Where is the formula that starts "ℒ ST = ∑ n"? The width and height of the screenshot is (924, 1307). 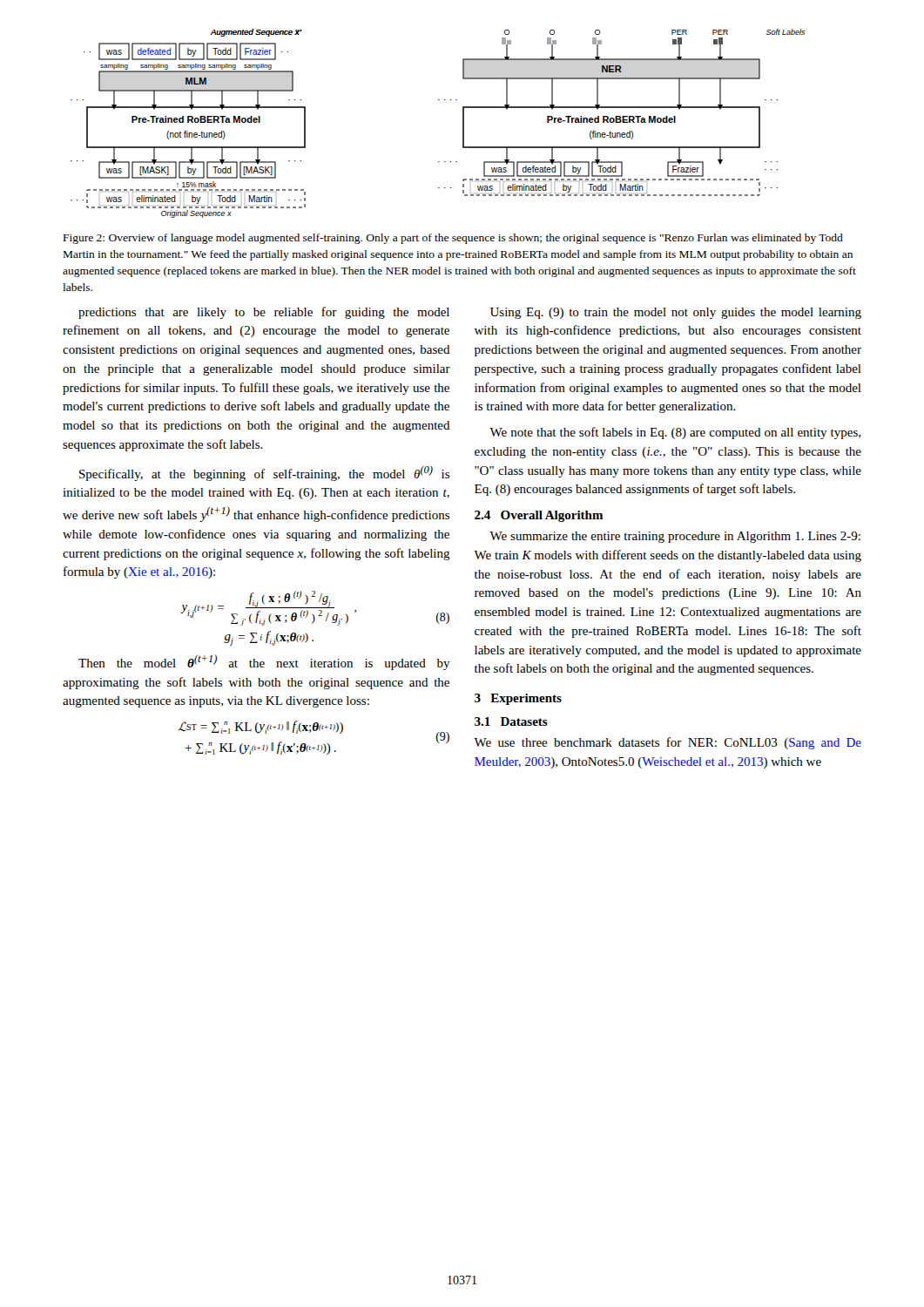click(261, 737)
